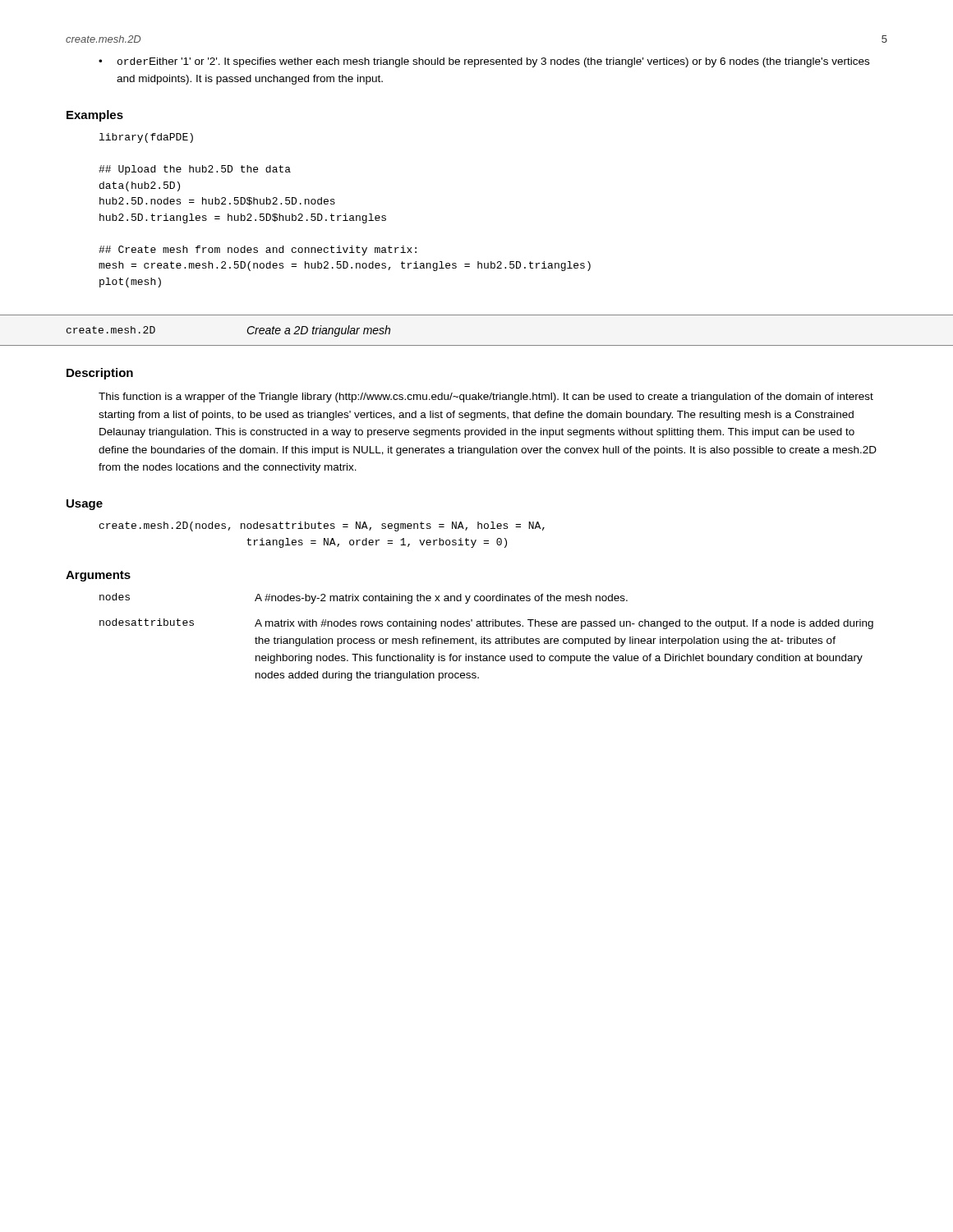The width and height of the screenshot is (953, 1232).
Task: Locate the block of text that opens with "nodes A #nodes-by-2 matrix"
Action: point(493,599)
